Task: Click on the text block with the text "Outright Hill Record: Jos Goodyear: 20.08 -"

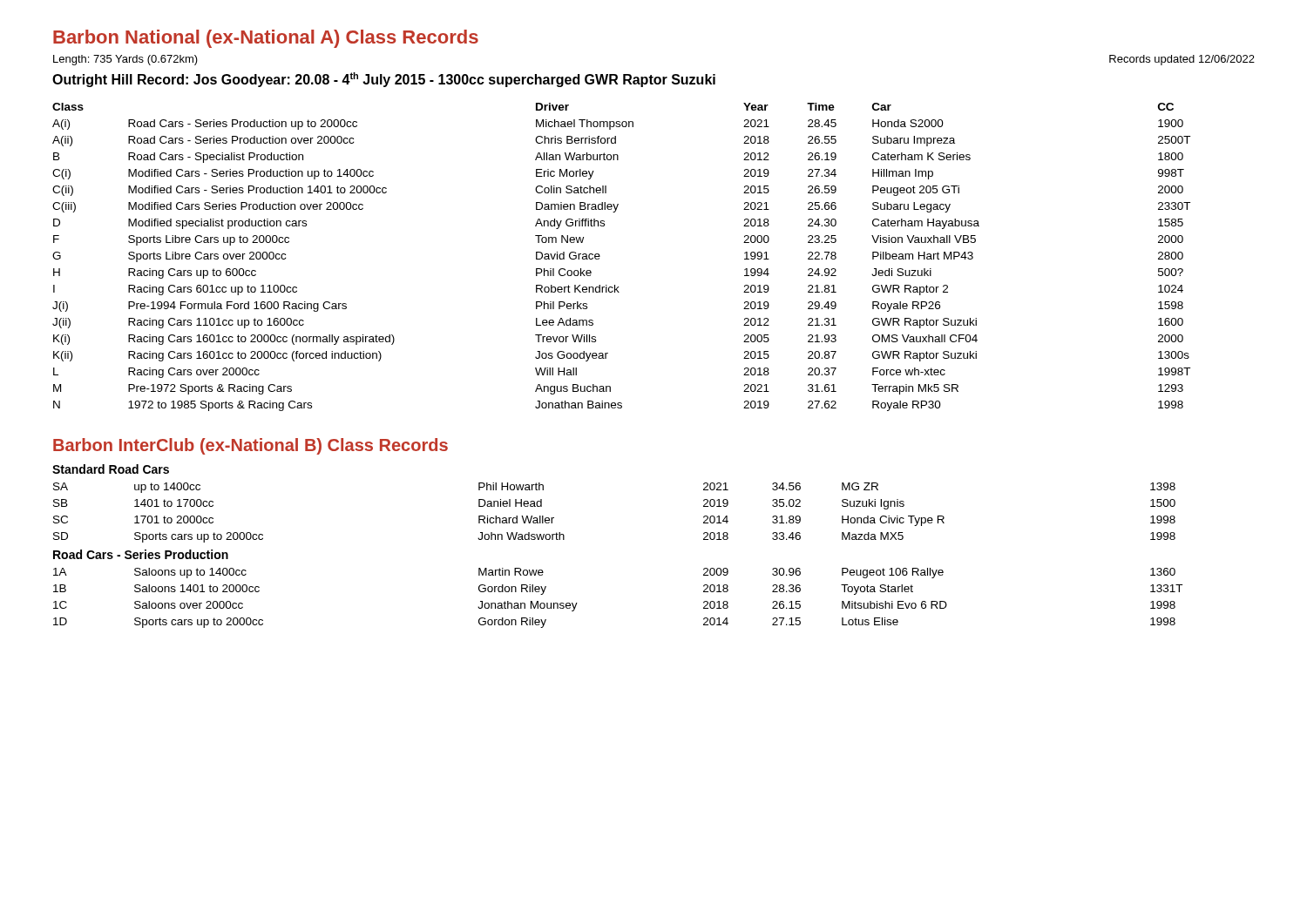Action: click(x=384, y=79)
